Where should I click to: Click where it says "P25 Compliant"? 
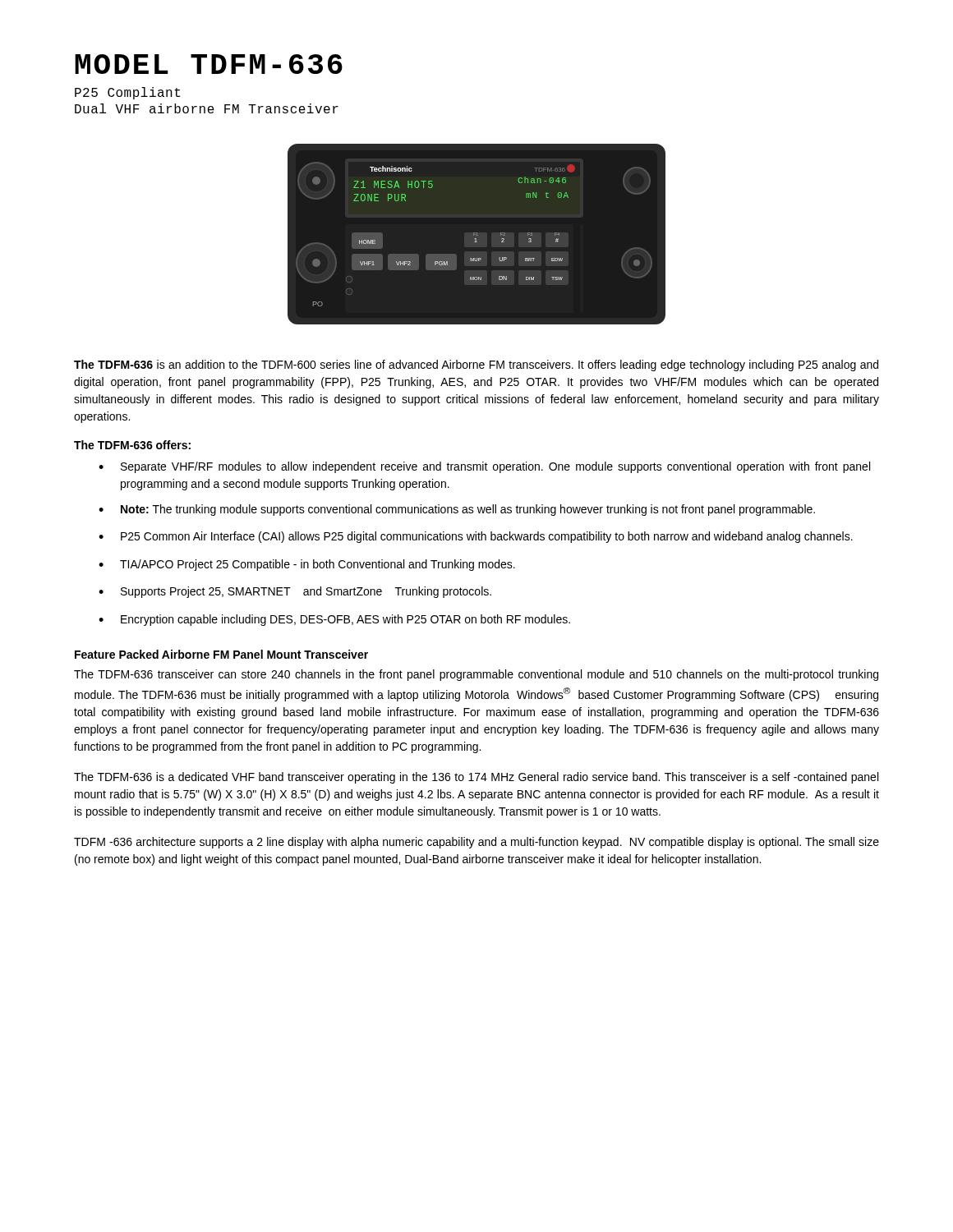point(128,94)
